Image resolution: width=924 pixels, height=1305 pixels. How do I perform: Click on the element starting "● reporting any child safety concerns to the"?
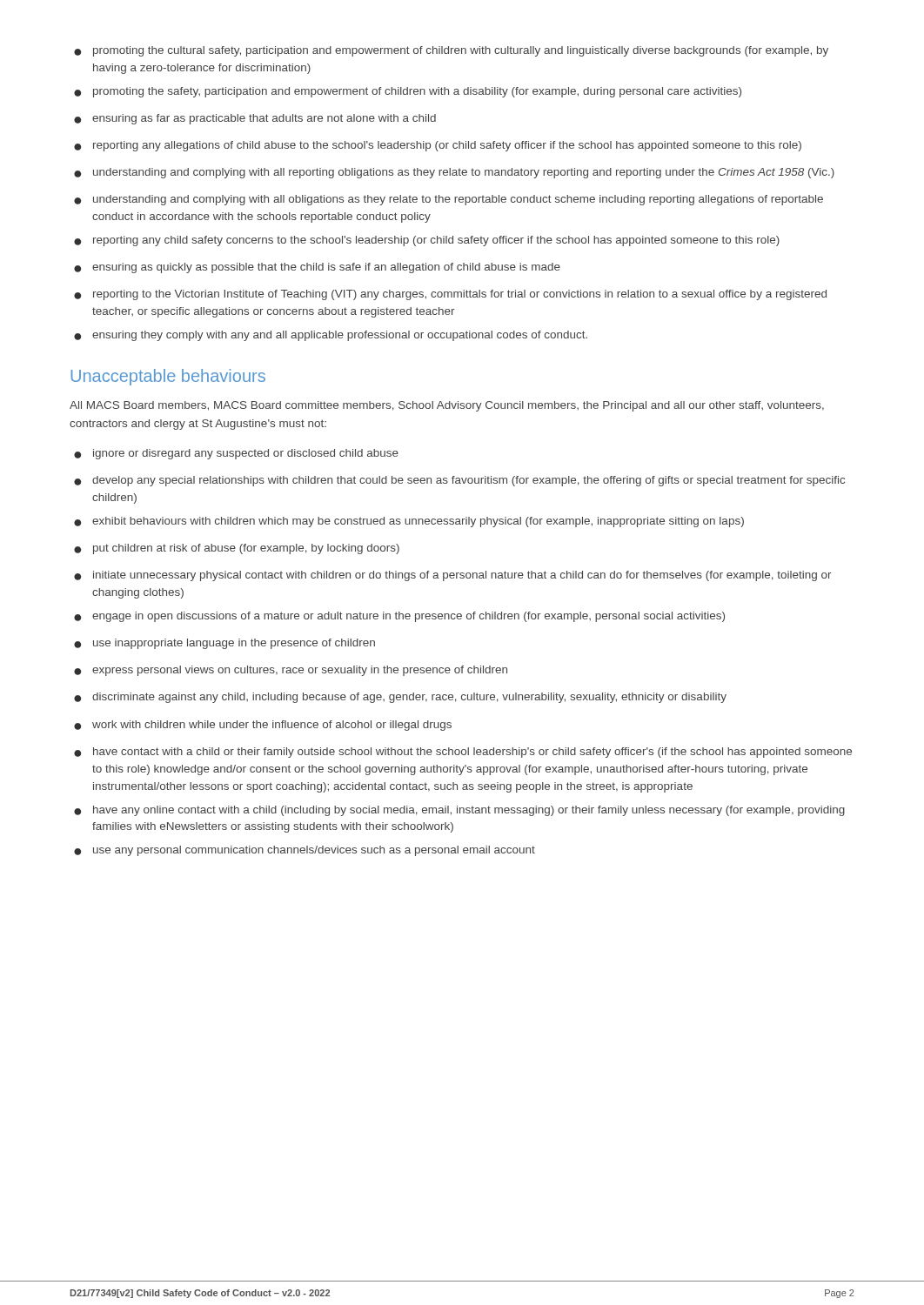click(462, 242)
